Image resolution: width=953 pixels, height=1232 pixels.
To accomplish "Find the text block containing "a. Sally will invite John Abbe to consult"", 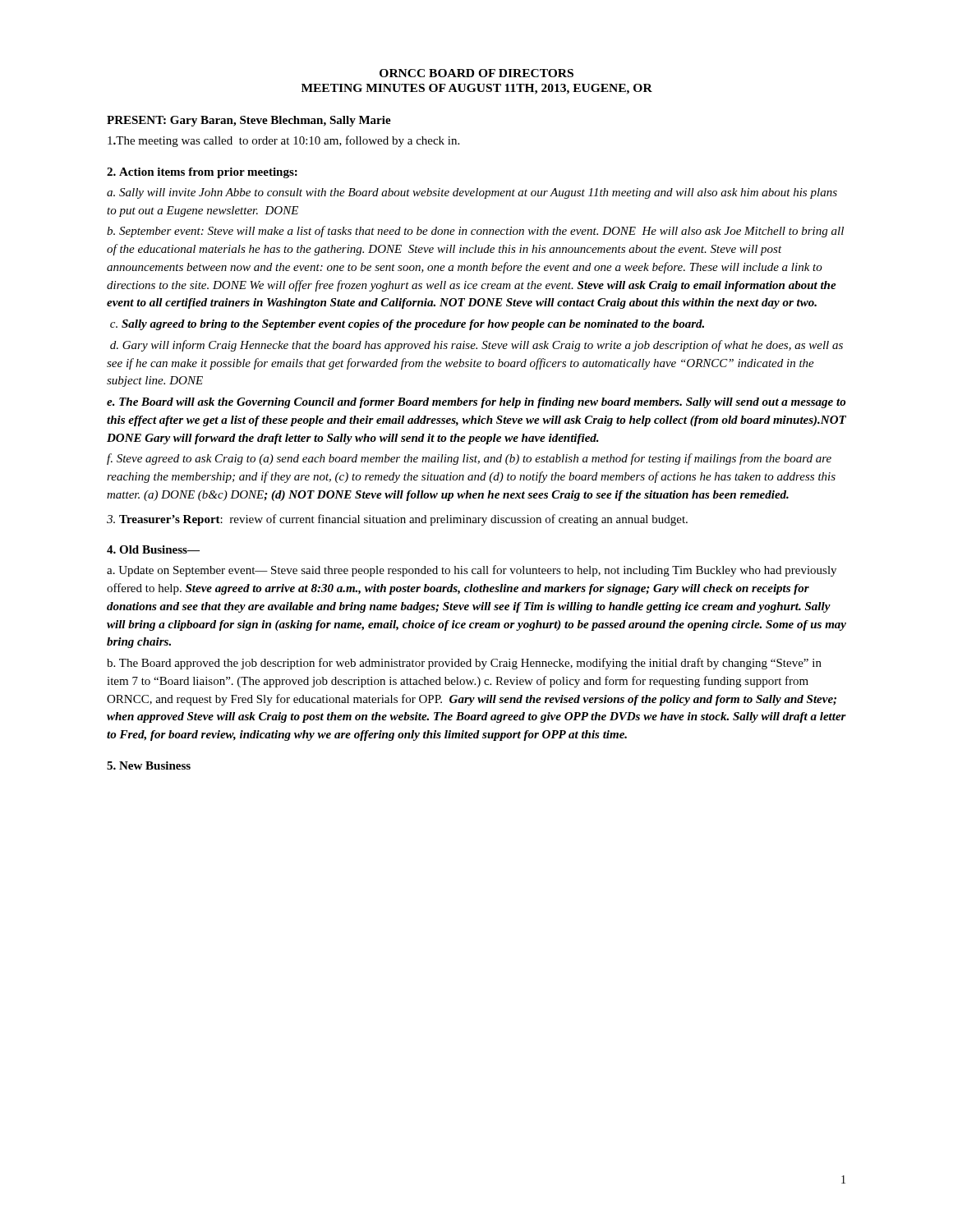I will point(476,344).
